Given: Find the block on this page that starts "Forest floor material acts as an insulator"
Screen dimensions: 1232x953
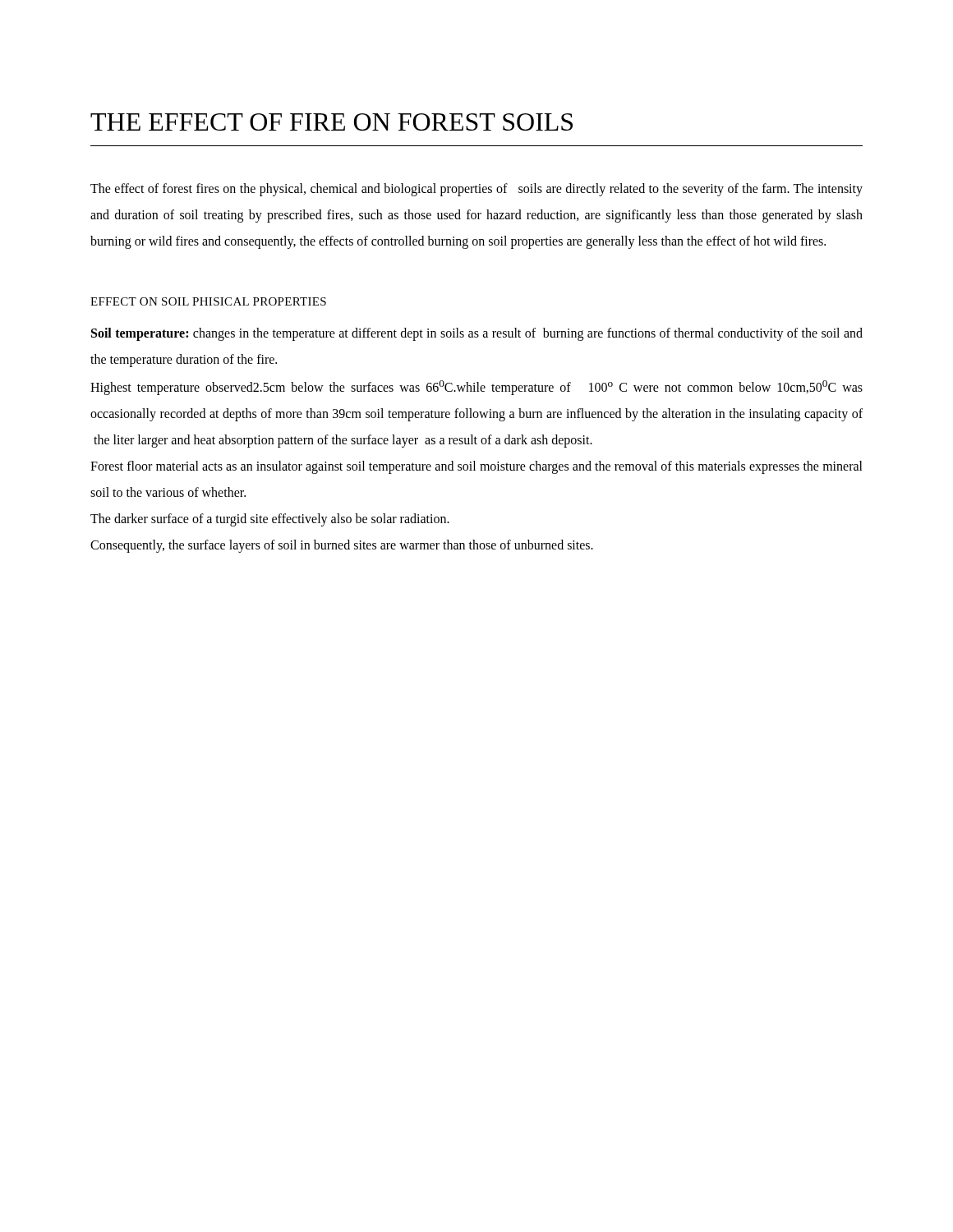Looking at the screenshot, I should [x=476, y=480].
